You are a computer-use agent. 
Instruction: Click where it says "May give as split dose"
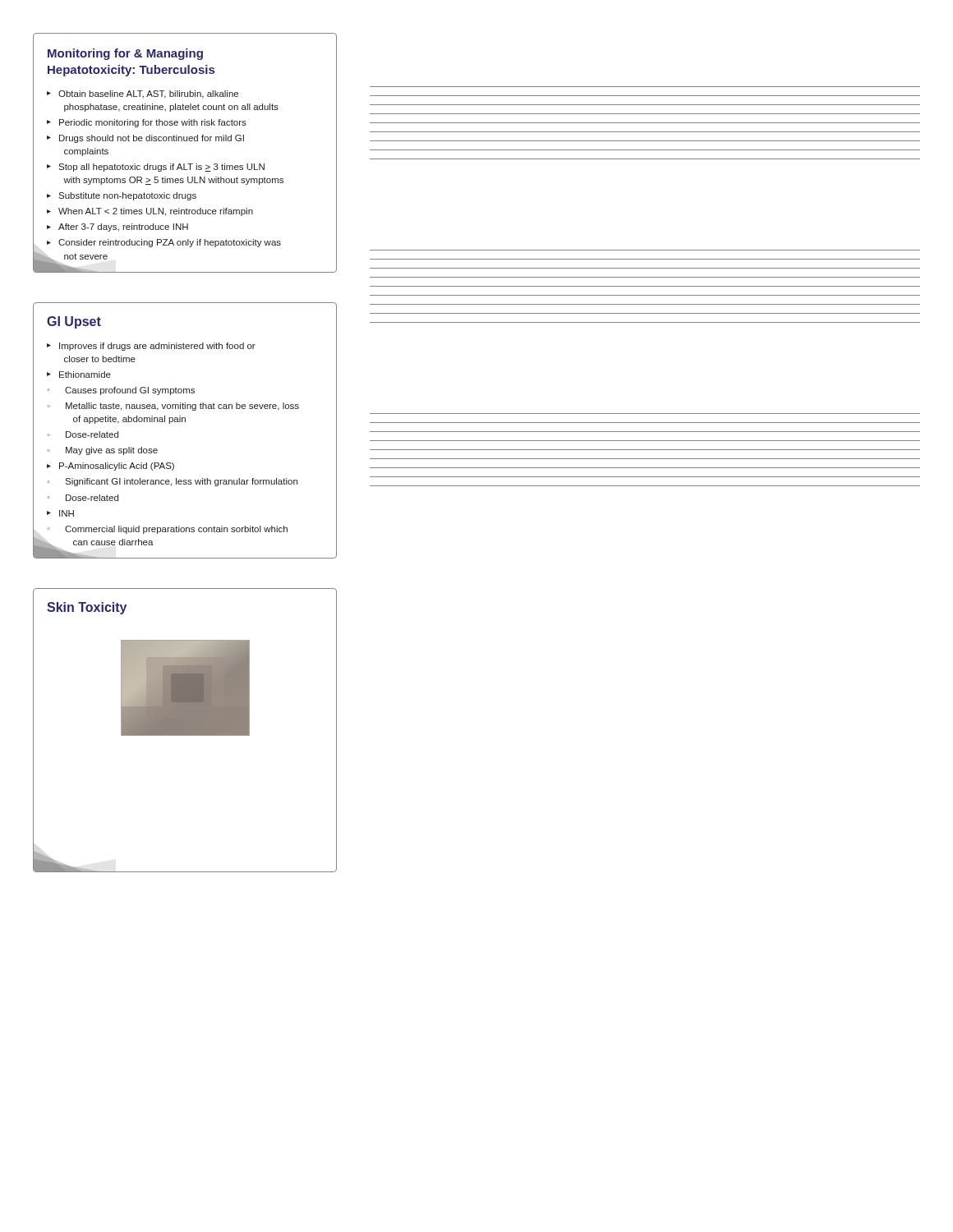point(111,450)
